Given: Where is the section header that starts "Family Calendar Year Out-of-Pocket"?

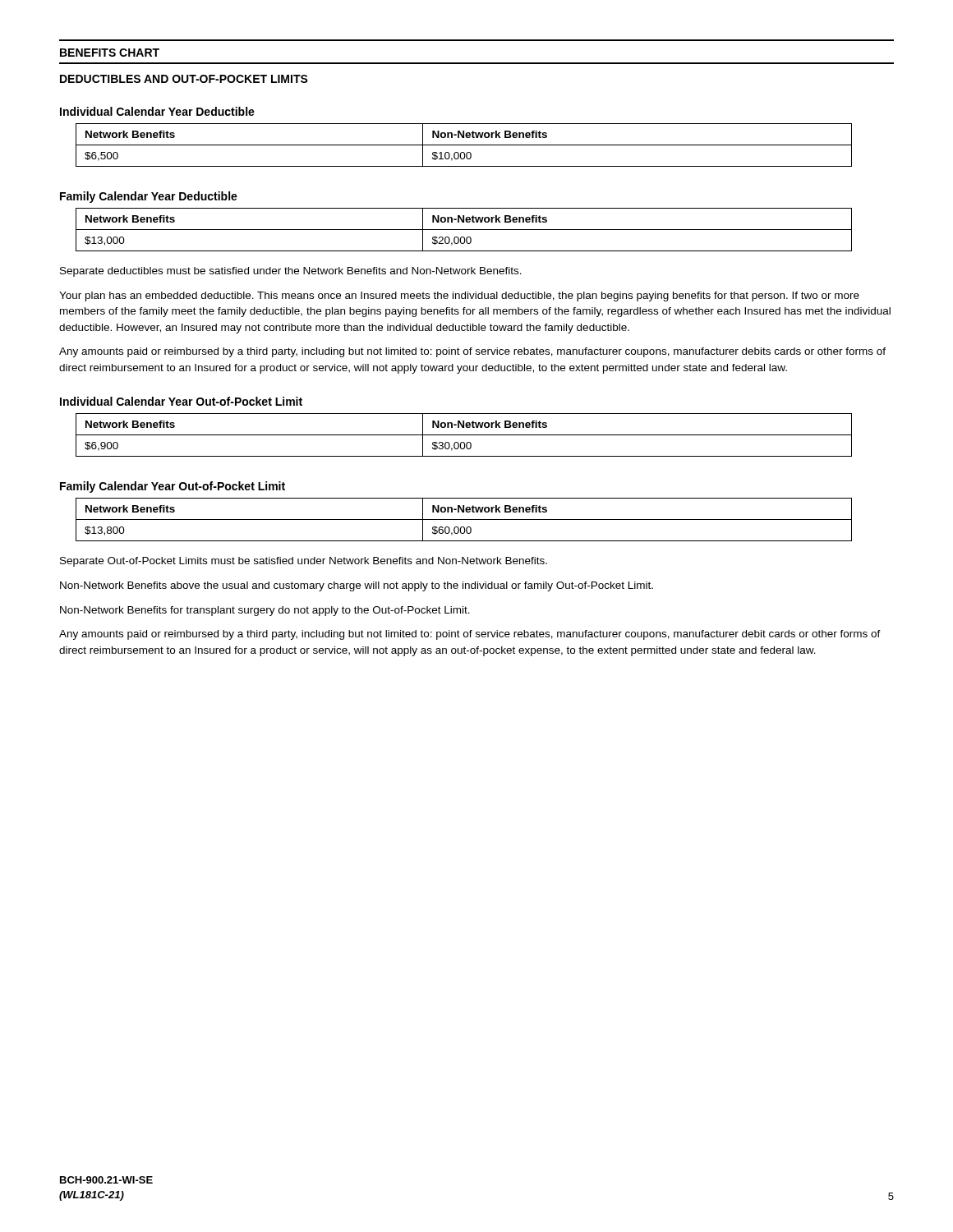Looking at the screenshot, I should [172, 487].
